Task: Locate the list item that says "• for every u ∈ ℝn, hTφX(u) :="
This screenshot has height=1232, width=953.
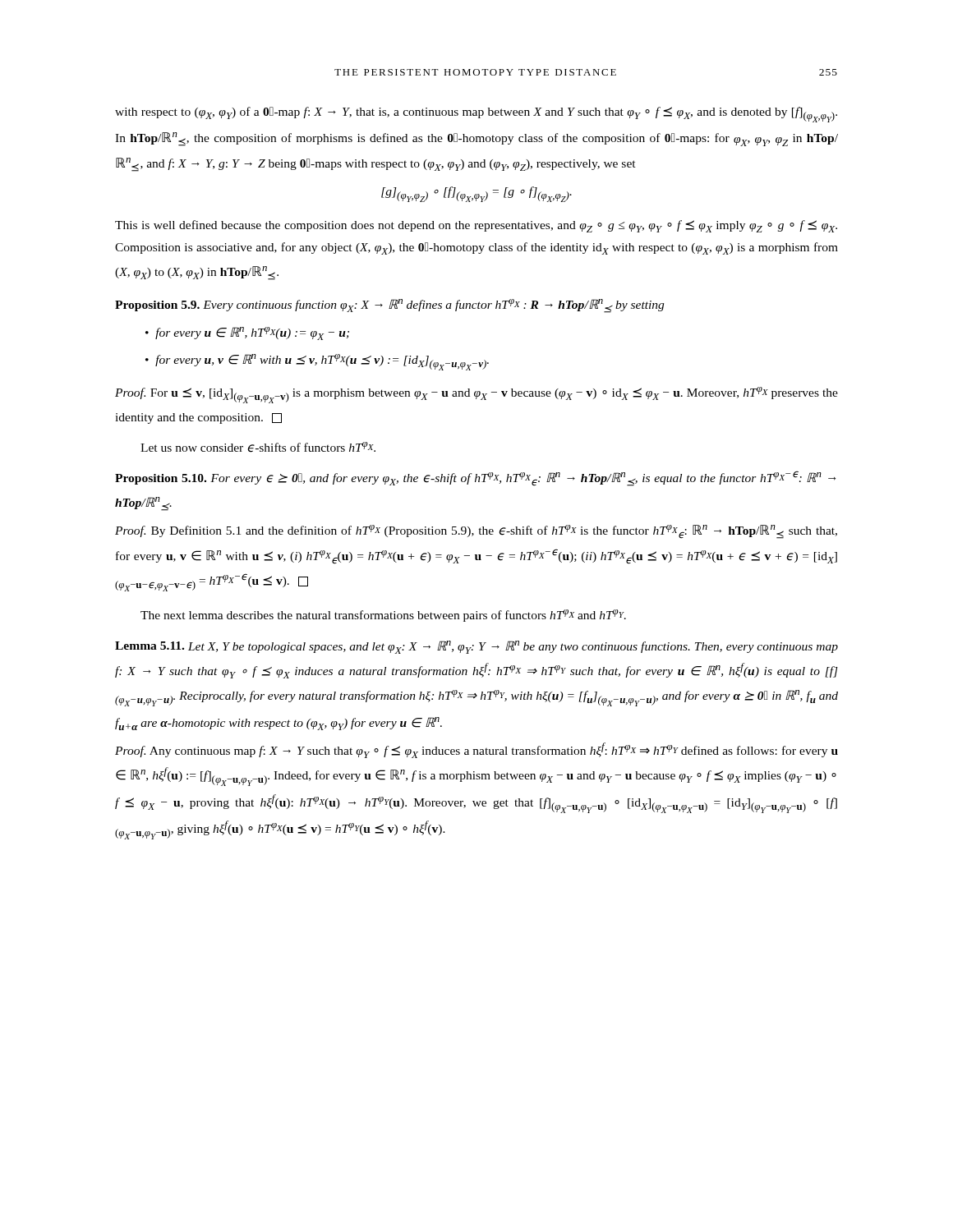Action: pyautogui.click(x=247, y=333)
